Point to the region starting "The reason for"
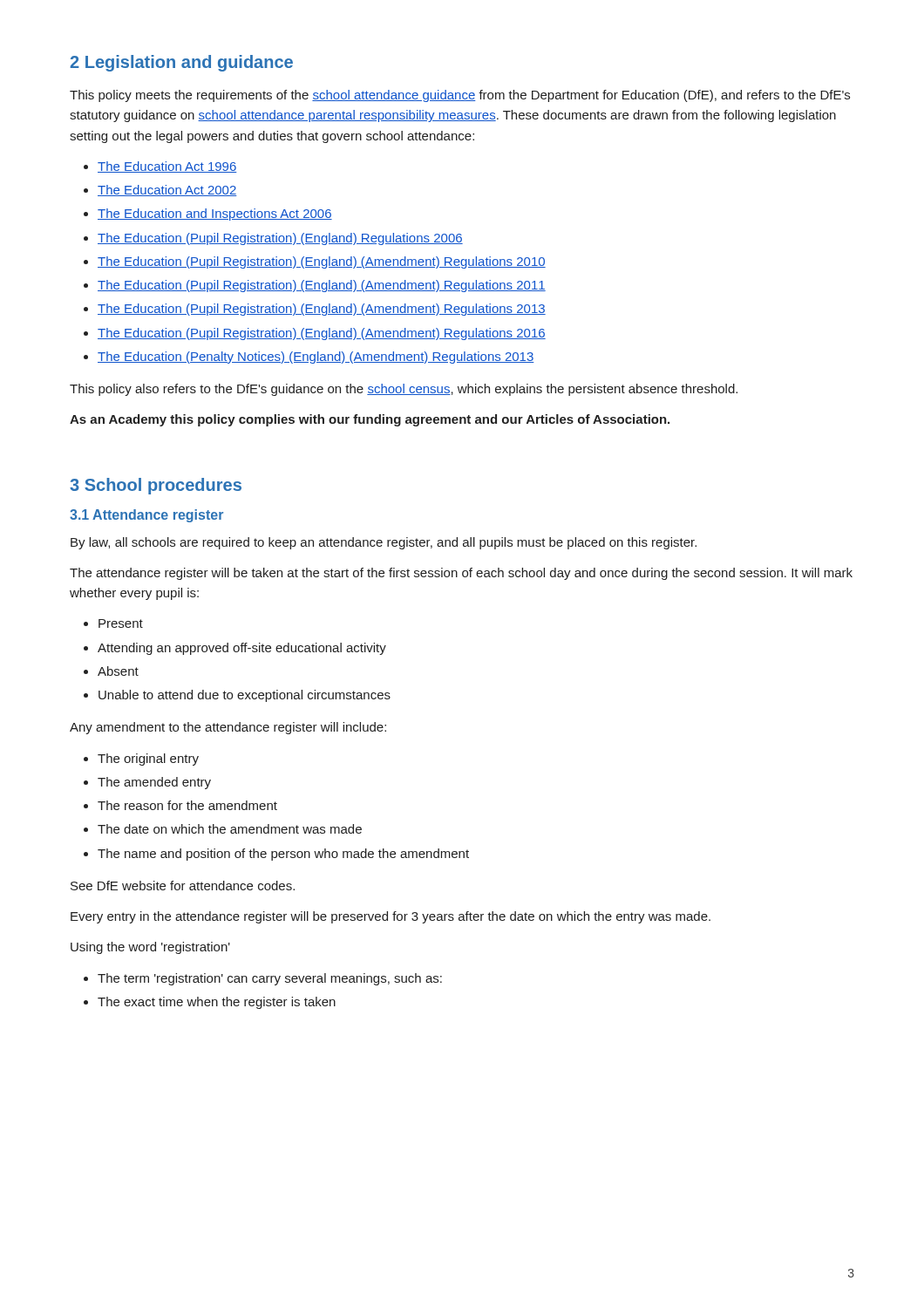This screenshot has width=924, height=1308. [187, 805]
